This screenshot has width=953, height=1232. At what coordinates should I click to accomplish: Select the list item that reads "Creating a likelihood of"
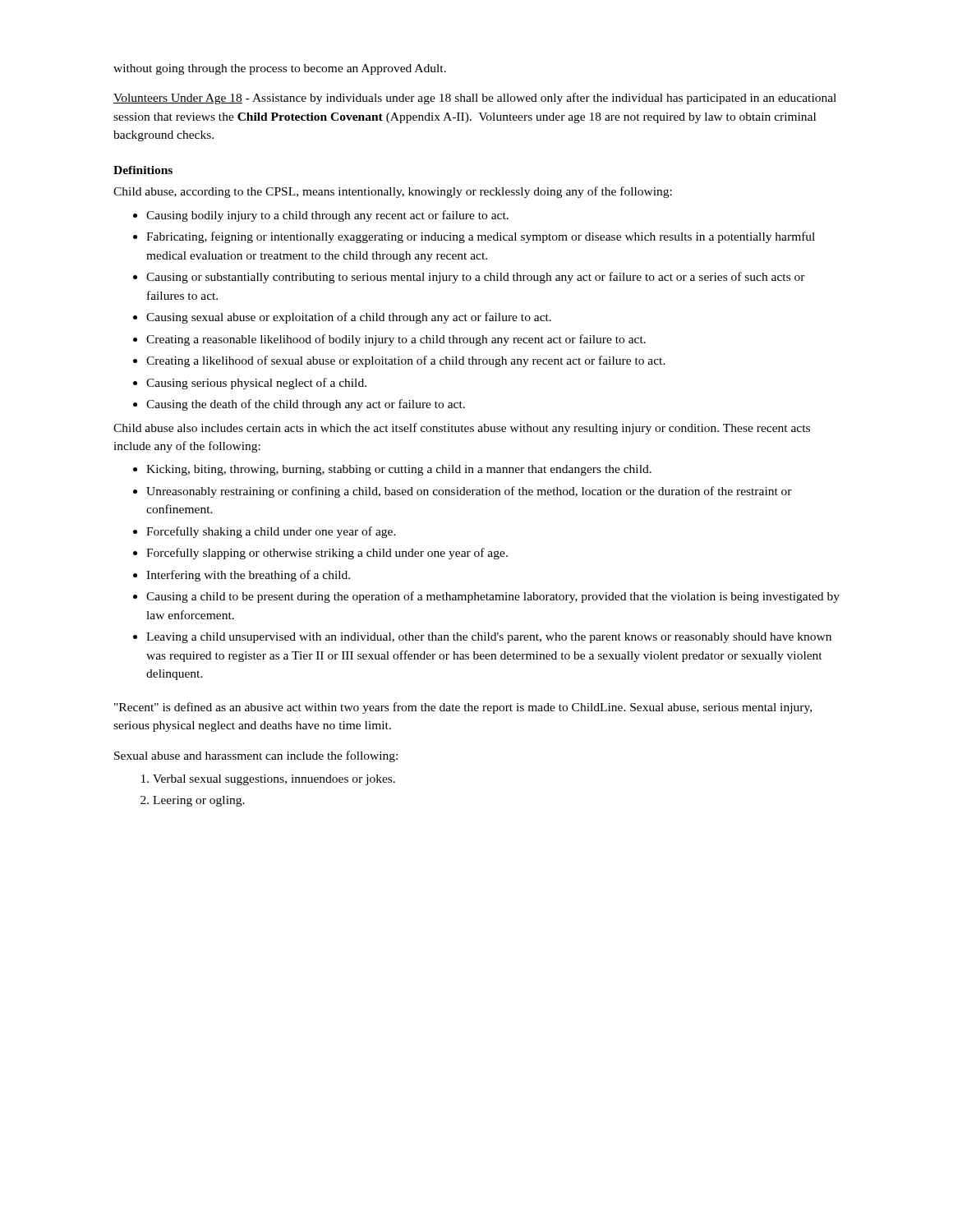406,360
